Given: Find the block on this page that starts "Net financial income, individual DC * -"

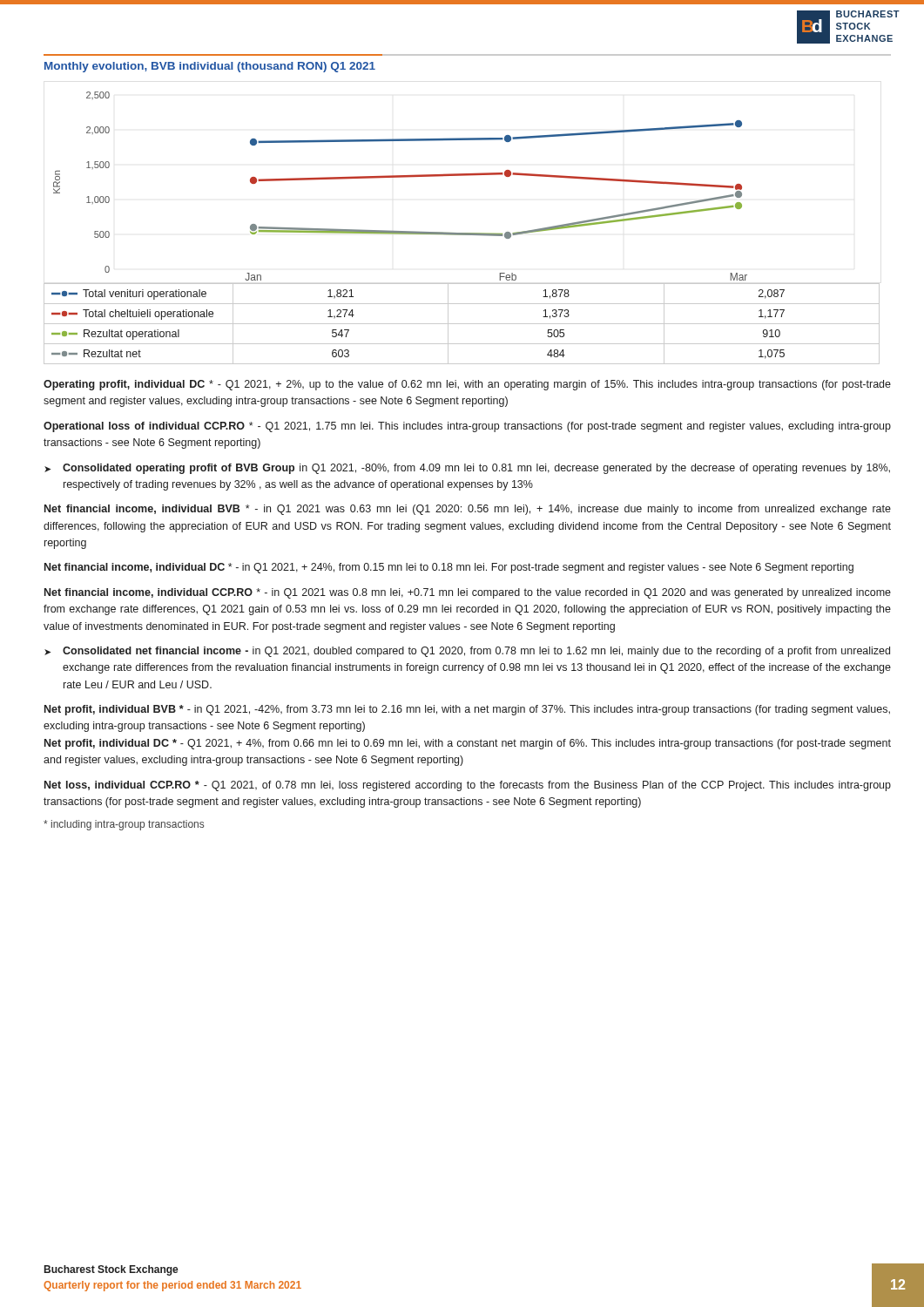Looking at the screenshot, I should tap(449, 568).
